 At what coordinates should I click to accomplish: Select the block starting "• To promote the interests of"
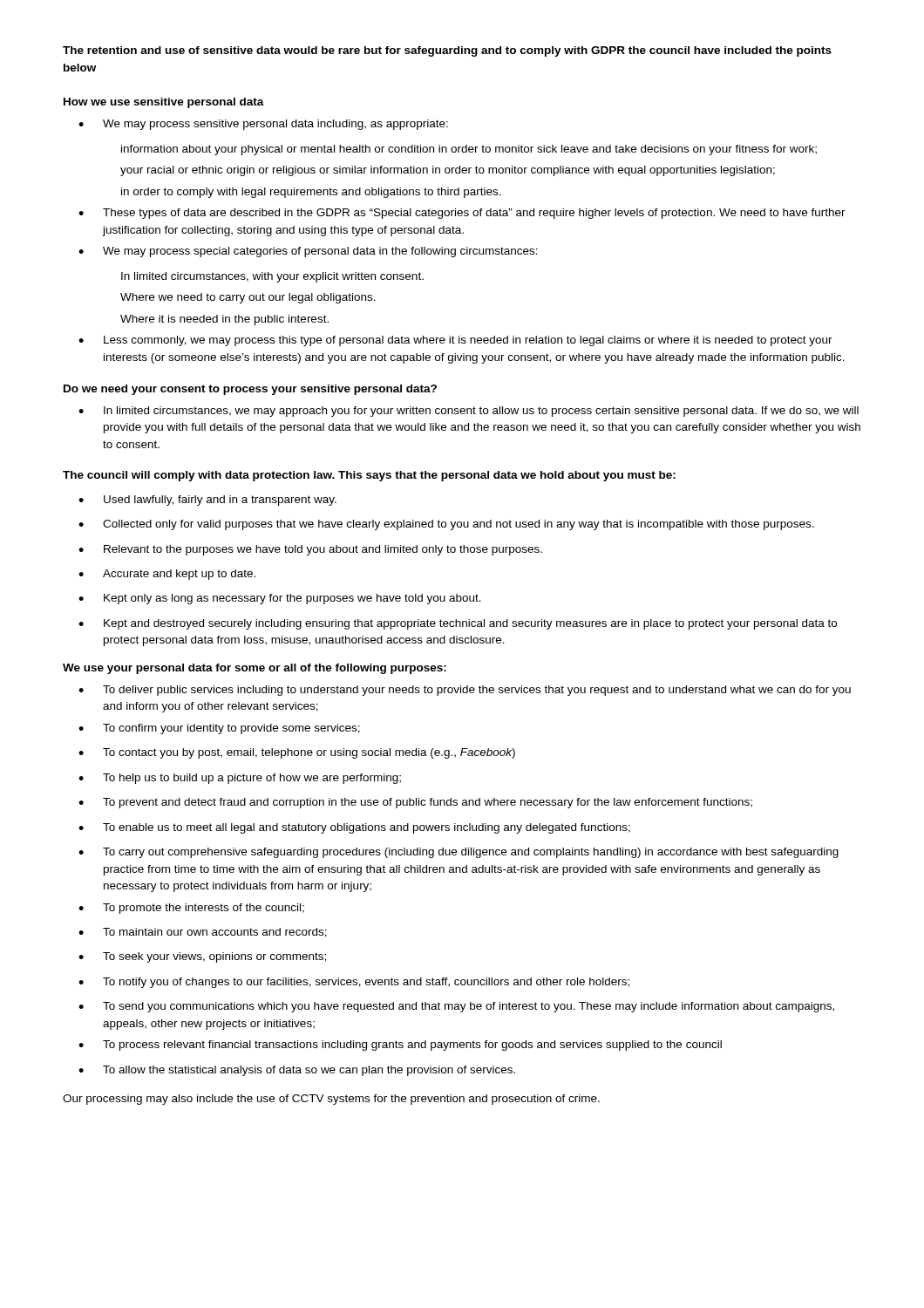(x=191, y=909)
